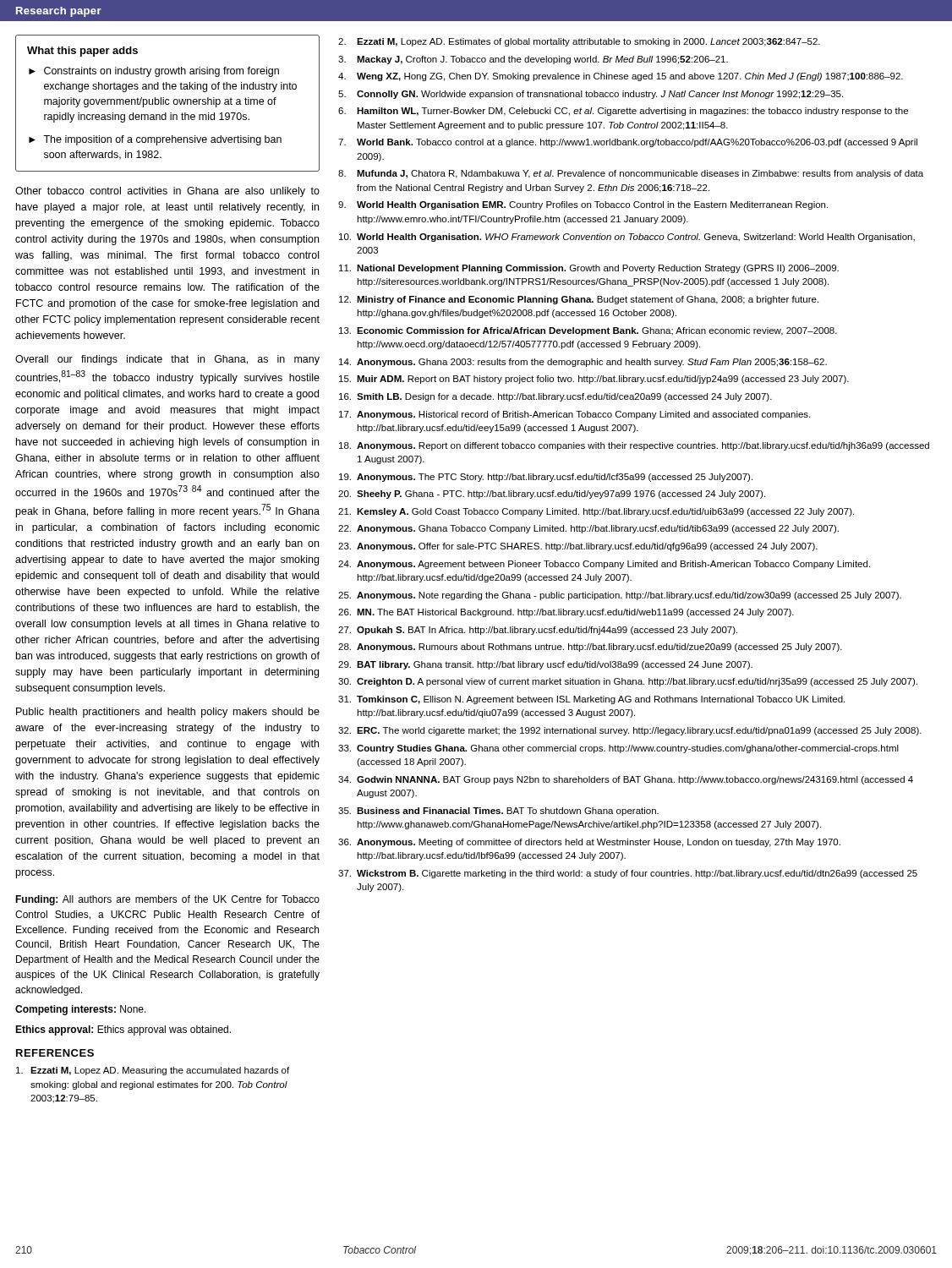
Task: Locate the block of text that opens with "8. Mufunda J,"
Action: click(637, 181)
